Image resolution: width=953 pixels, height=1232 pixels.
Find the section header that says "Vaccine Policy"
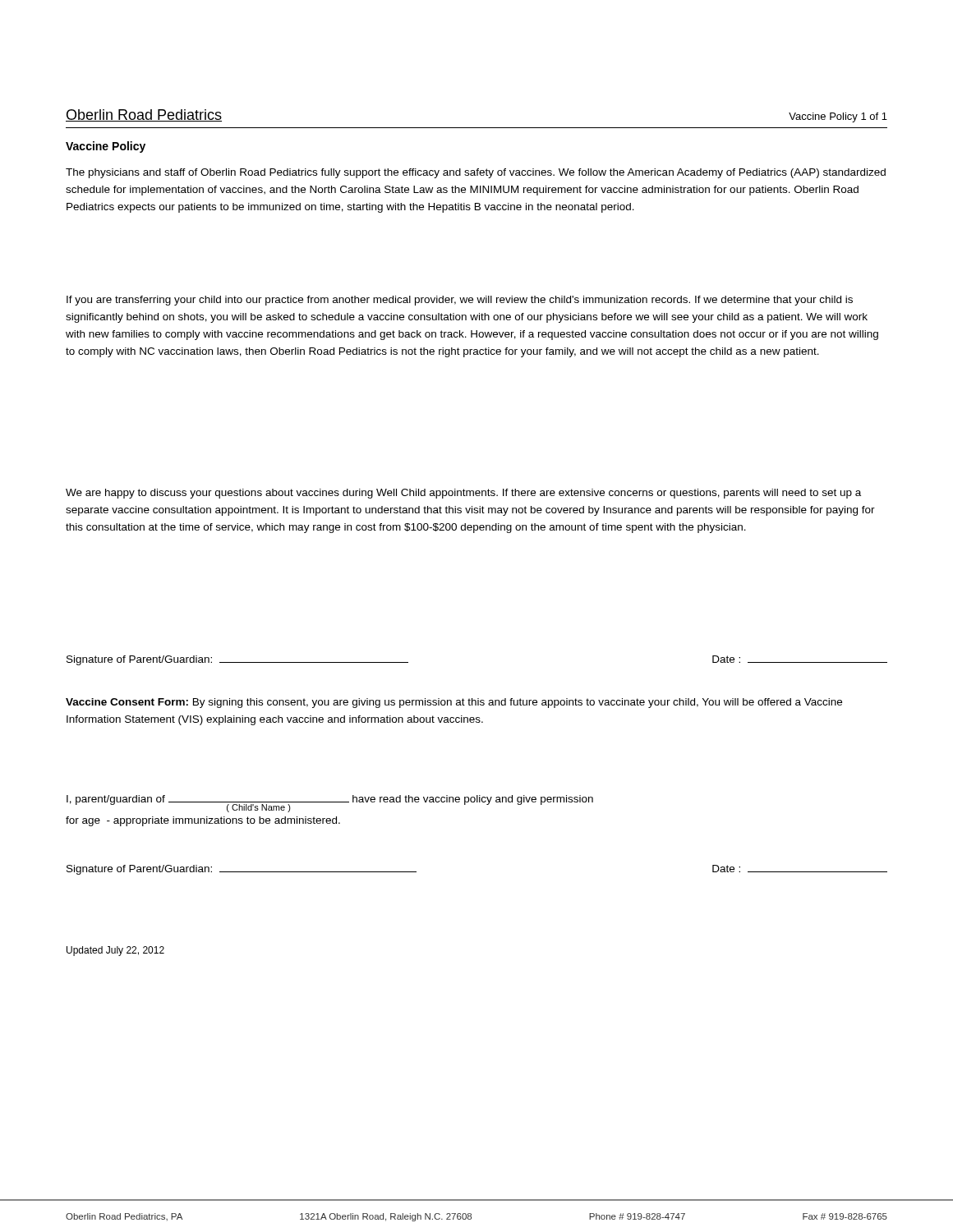pos(106,146)
